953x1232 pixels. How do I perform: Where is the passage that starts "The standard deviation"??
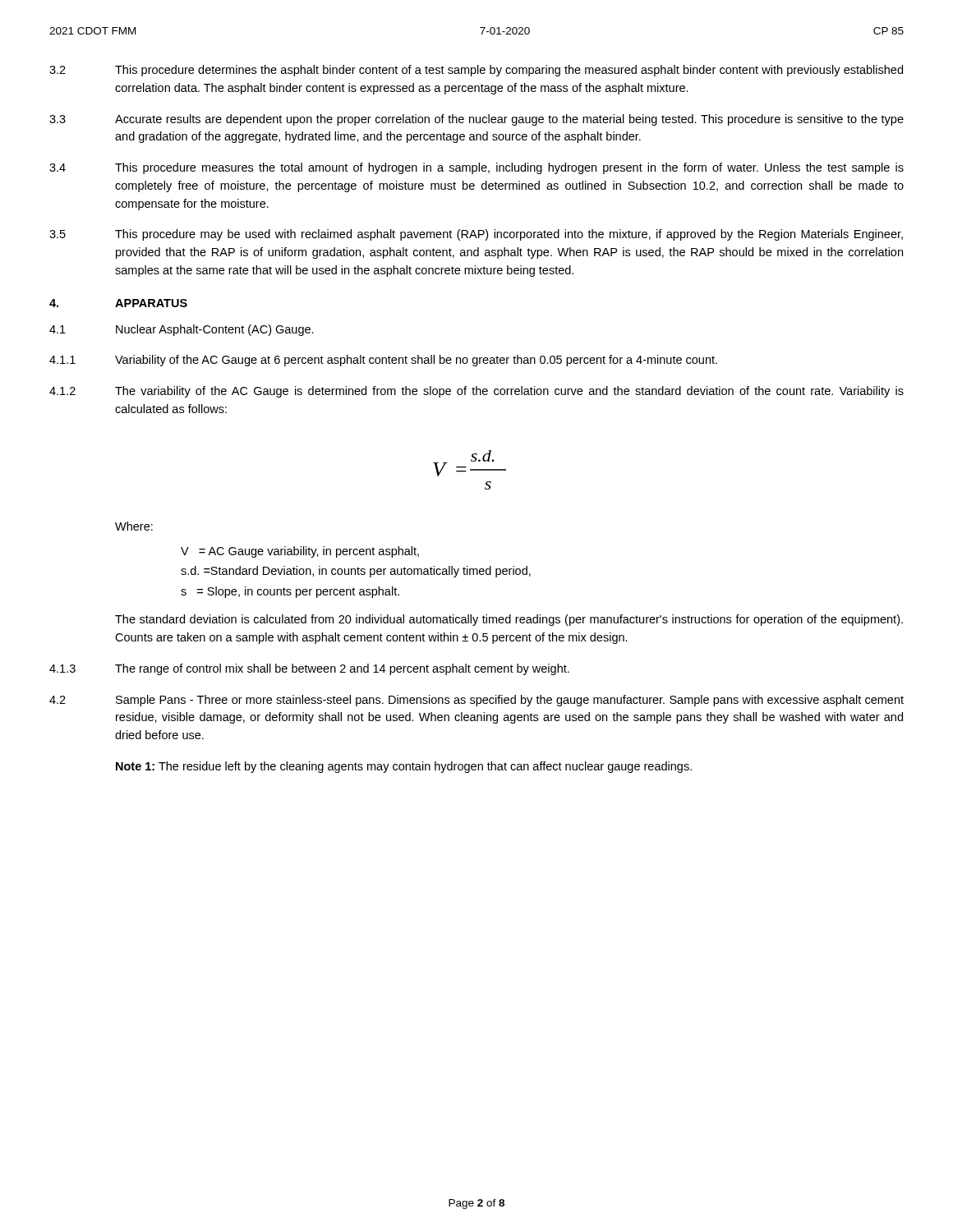[509, 629]
